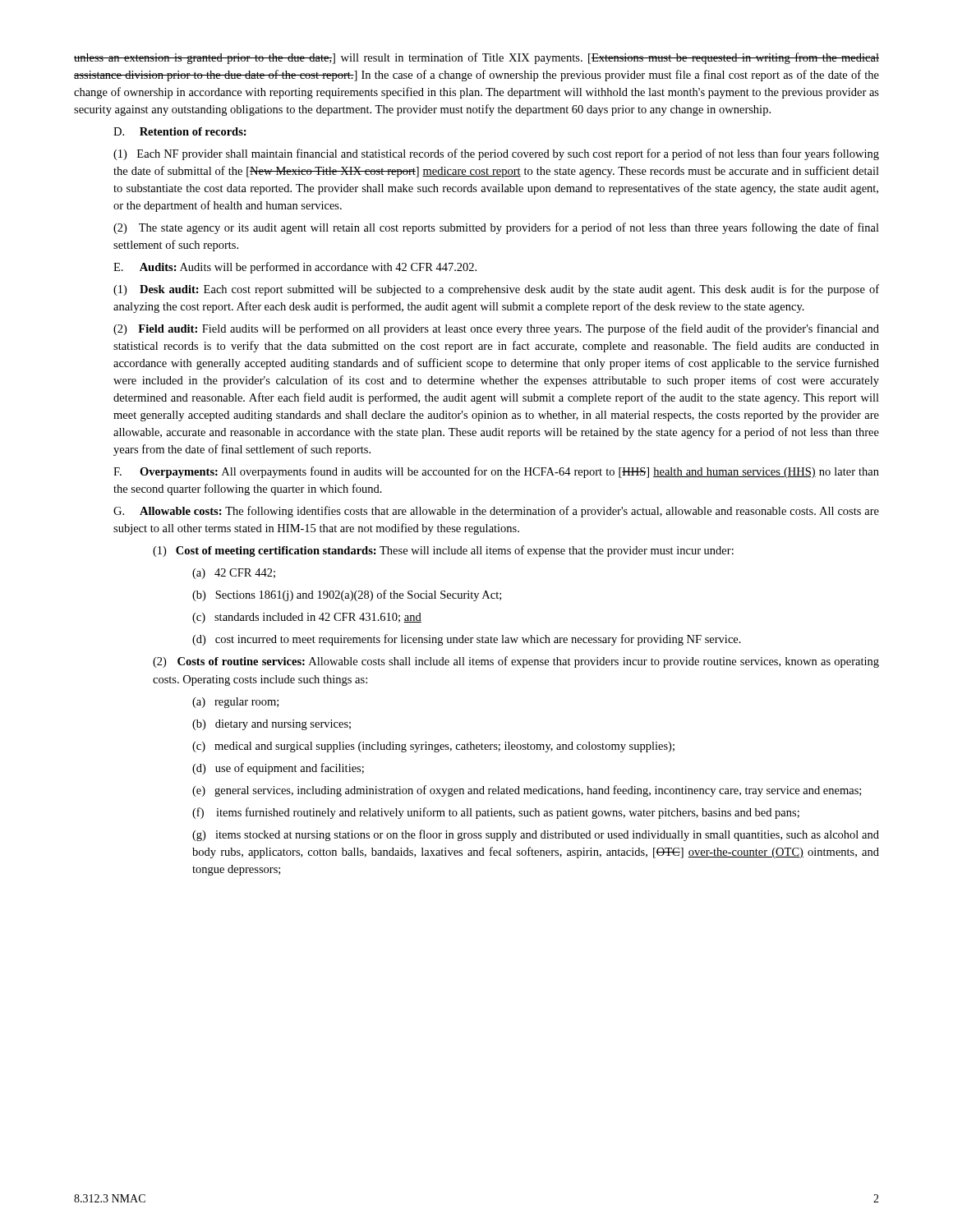Locate the list item that reads "(a) 42 CFR 442;"
The width and height of the screenshot is (953, 1232).
pyautogui.click(x=234, y=574)
